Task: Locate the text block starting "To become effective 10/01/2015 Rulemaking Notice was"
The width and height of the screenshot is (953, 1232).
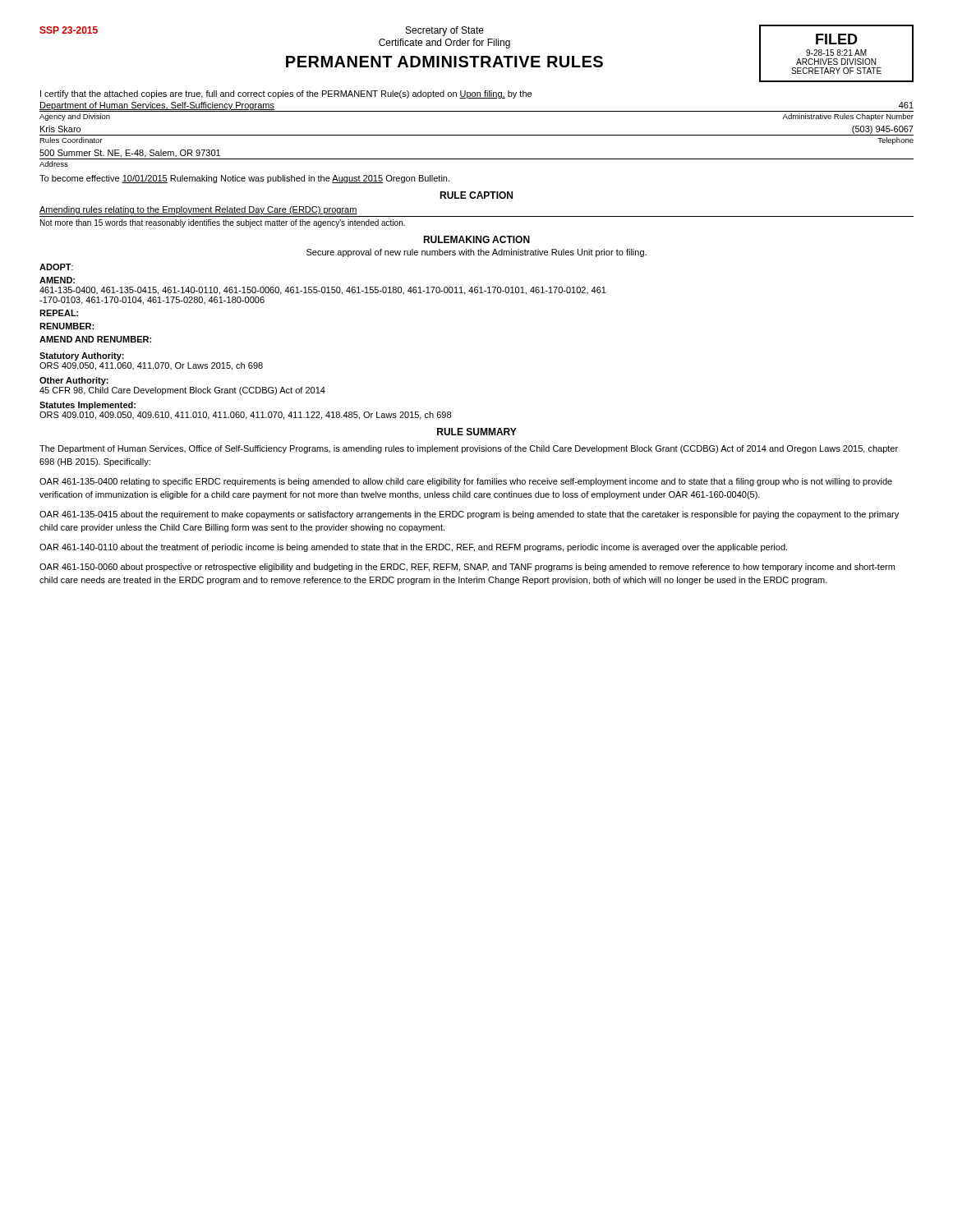Action: (x=245, y=178)
